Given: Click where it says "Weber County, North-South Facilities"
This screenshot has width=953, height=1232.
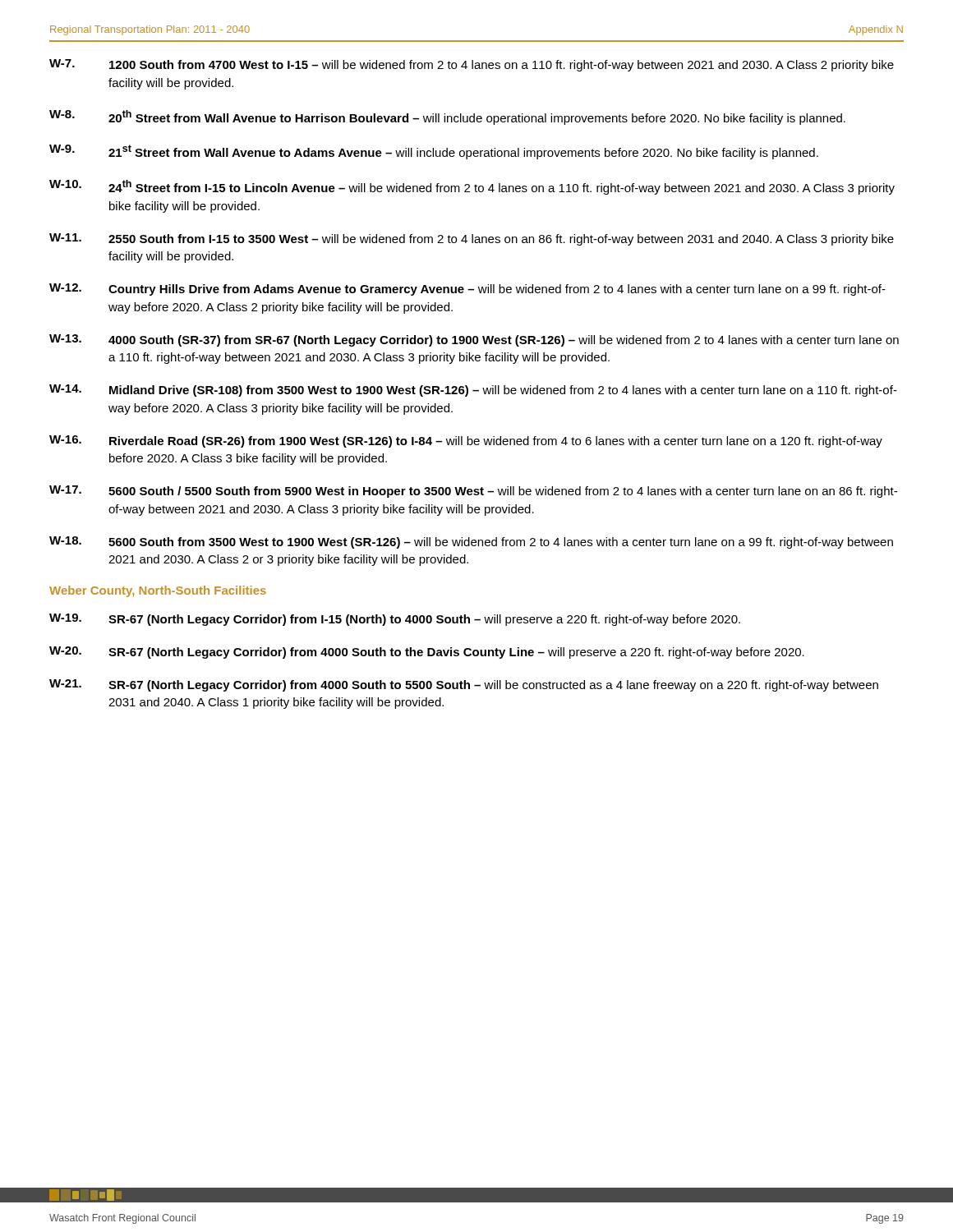Looking at the screenshot, I should [x=158, y=590].
